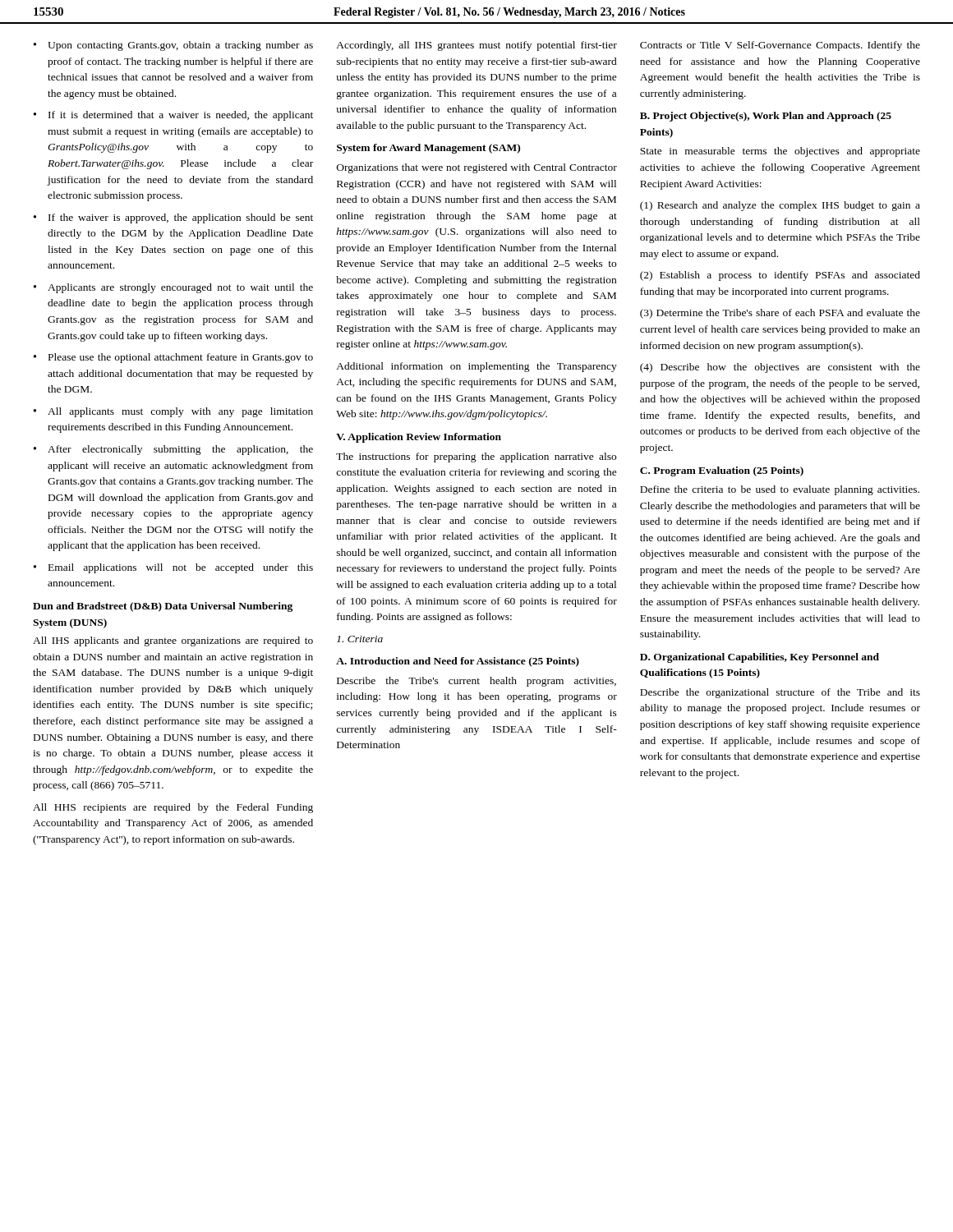This screenshot has width=953, height=1232.
Task: Find the text block that reads "The instructions for"
Action: [476, 536]
